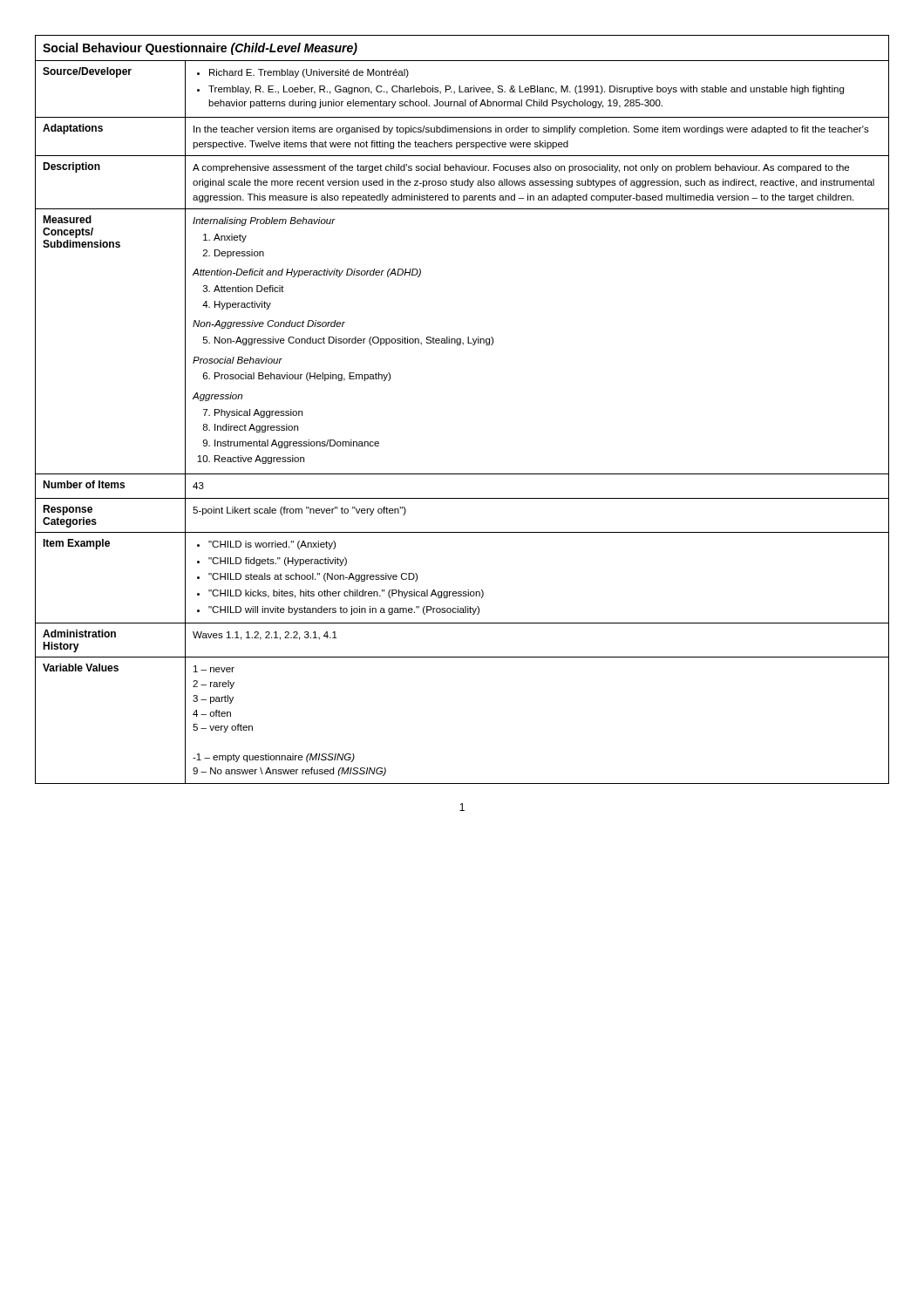This screenshot has height=1308, width=924.
Task: Select the text containing "Item Example"
Action: (x=76, y=543)
